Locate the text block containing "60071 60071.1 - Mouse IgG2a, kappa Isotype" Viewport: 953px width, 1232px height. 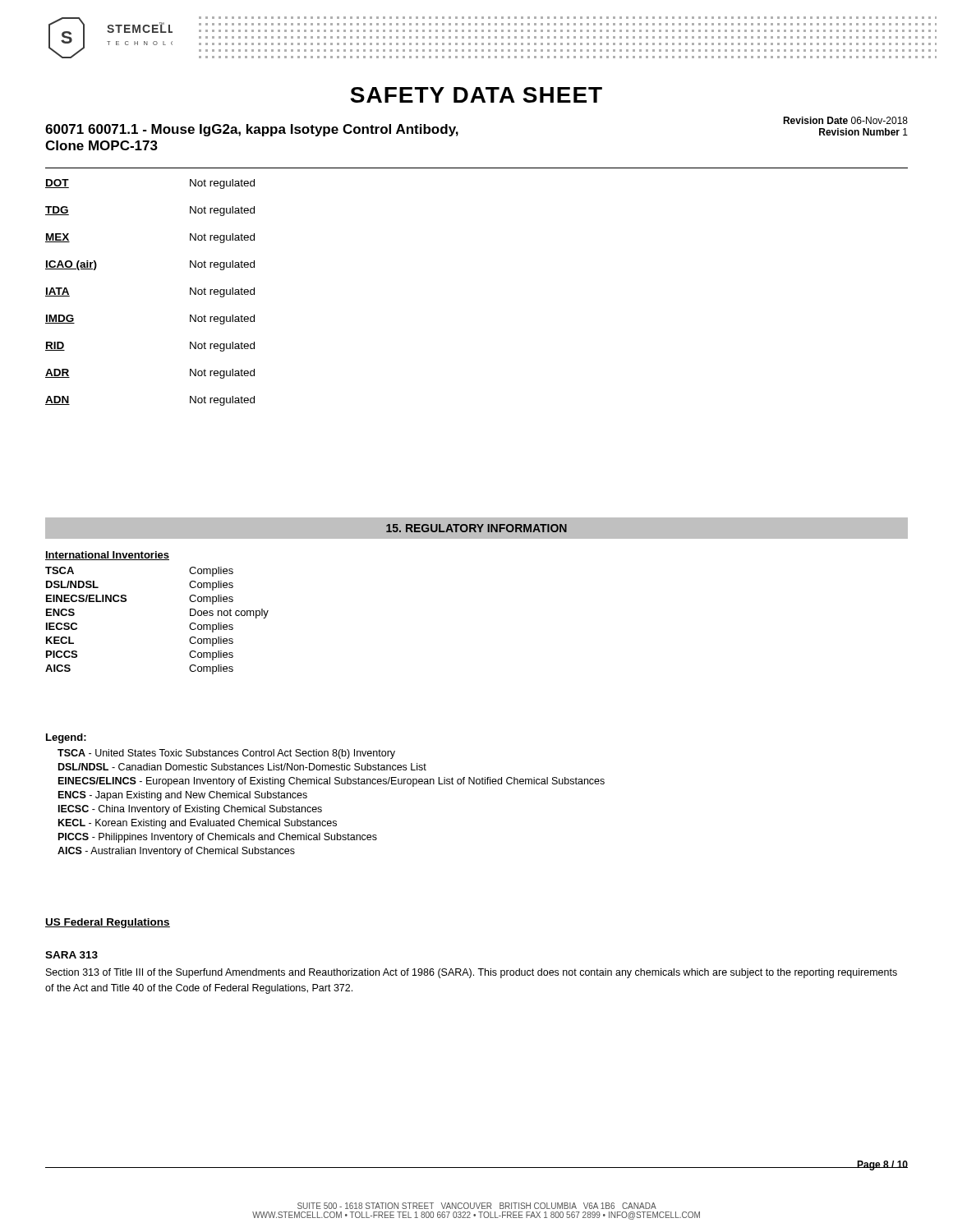point(252,138)
